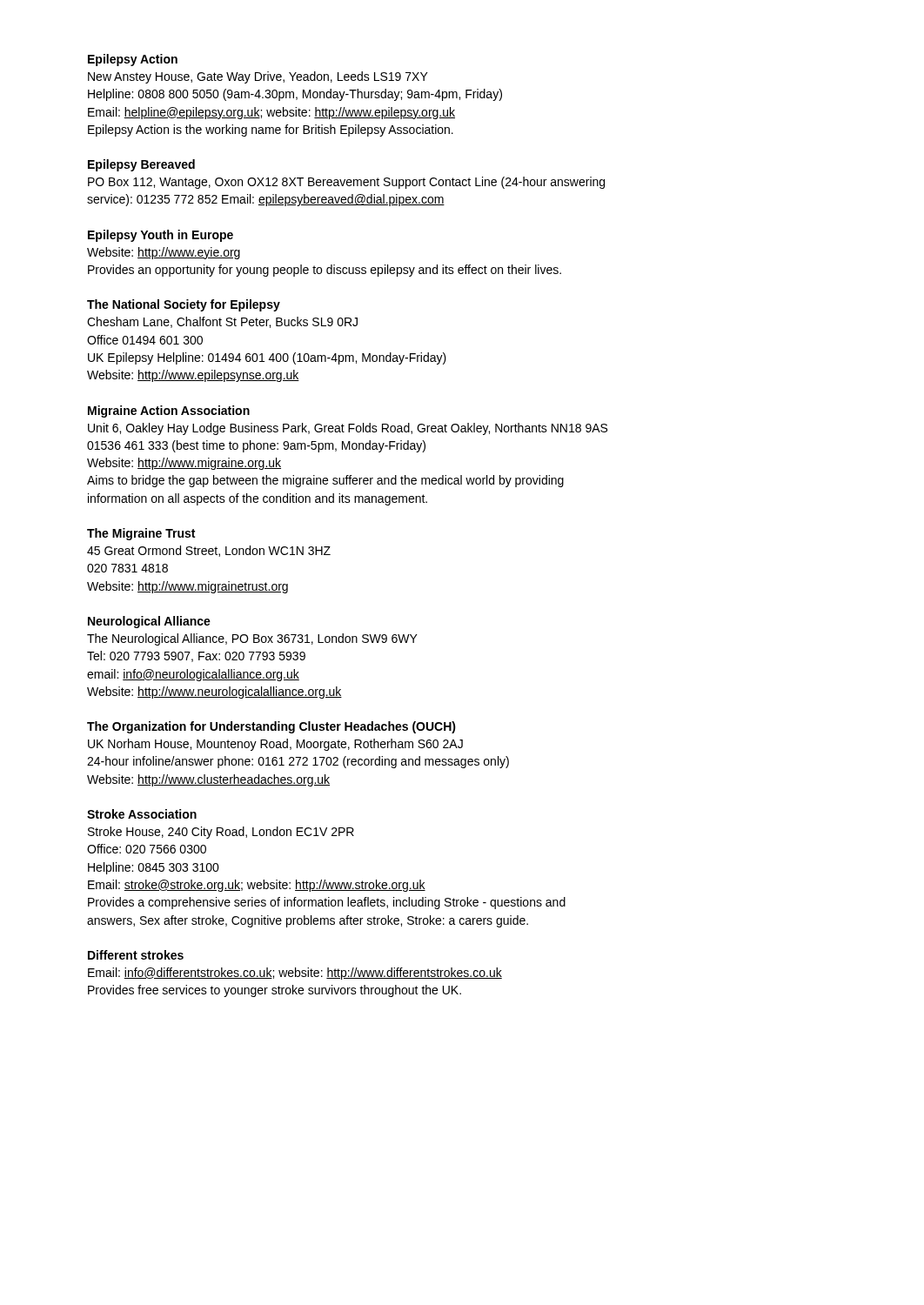Where is the passage that starts "The Neurological Alliance, PO Box"?
Image resolution: width=924 pixels, height=1305 pixels.
click(252, 665)
